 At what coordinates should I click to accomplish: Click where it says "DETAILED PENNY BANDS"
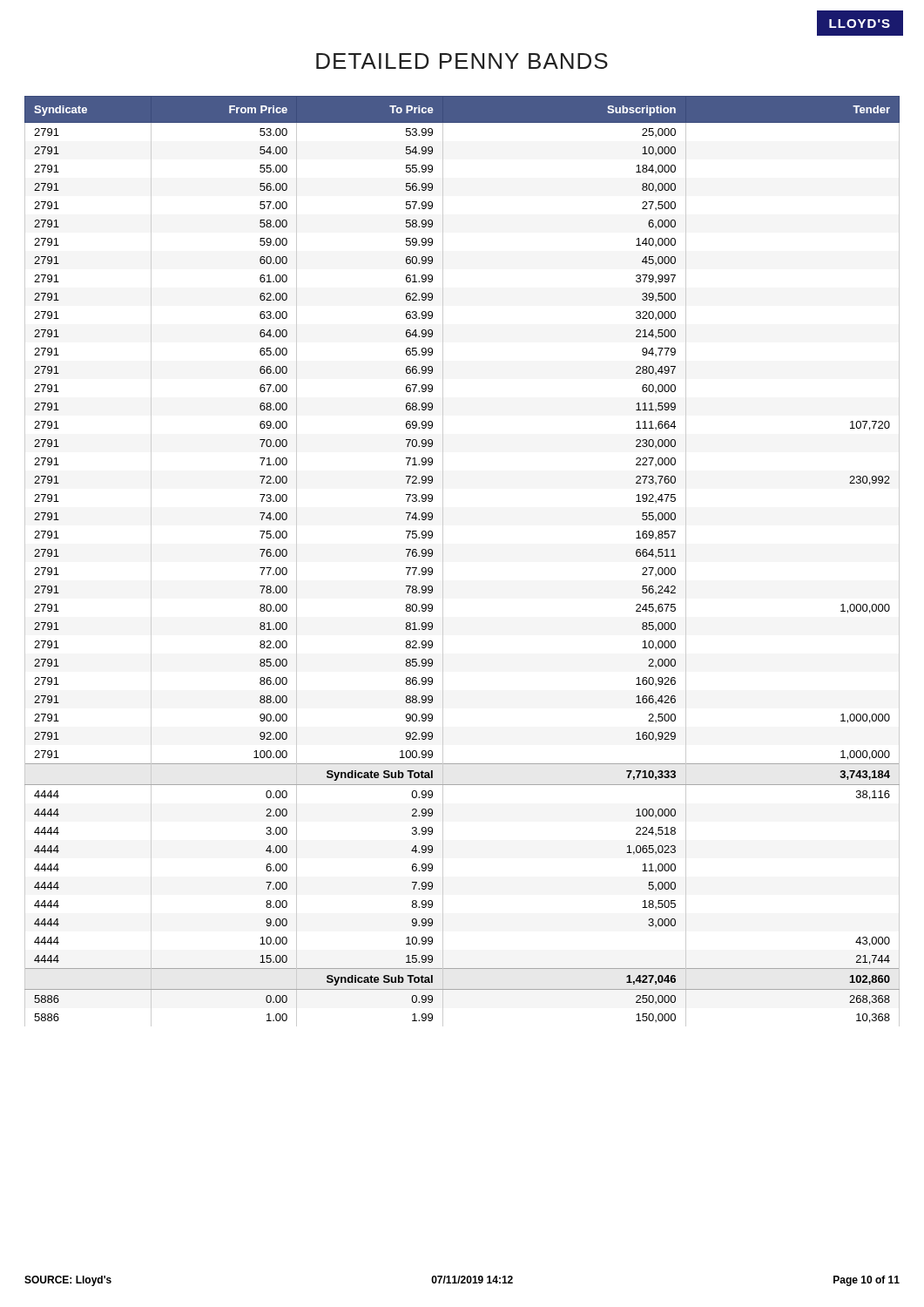click(x=462, y=61)
